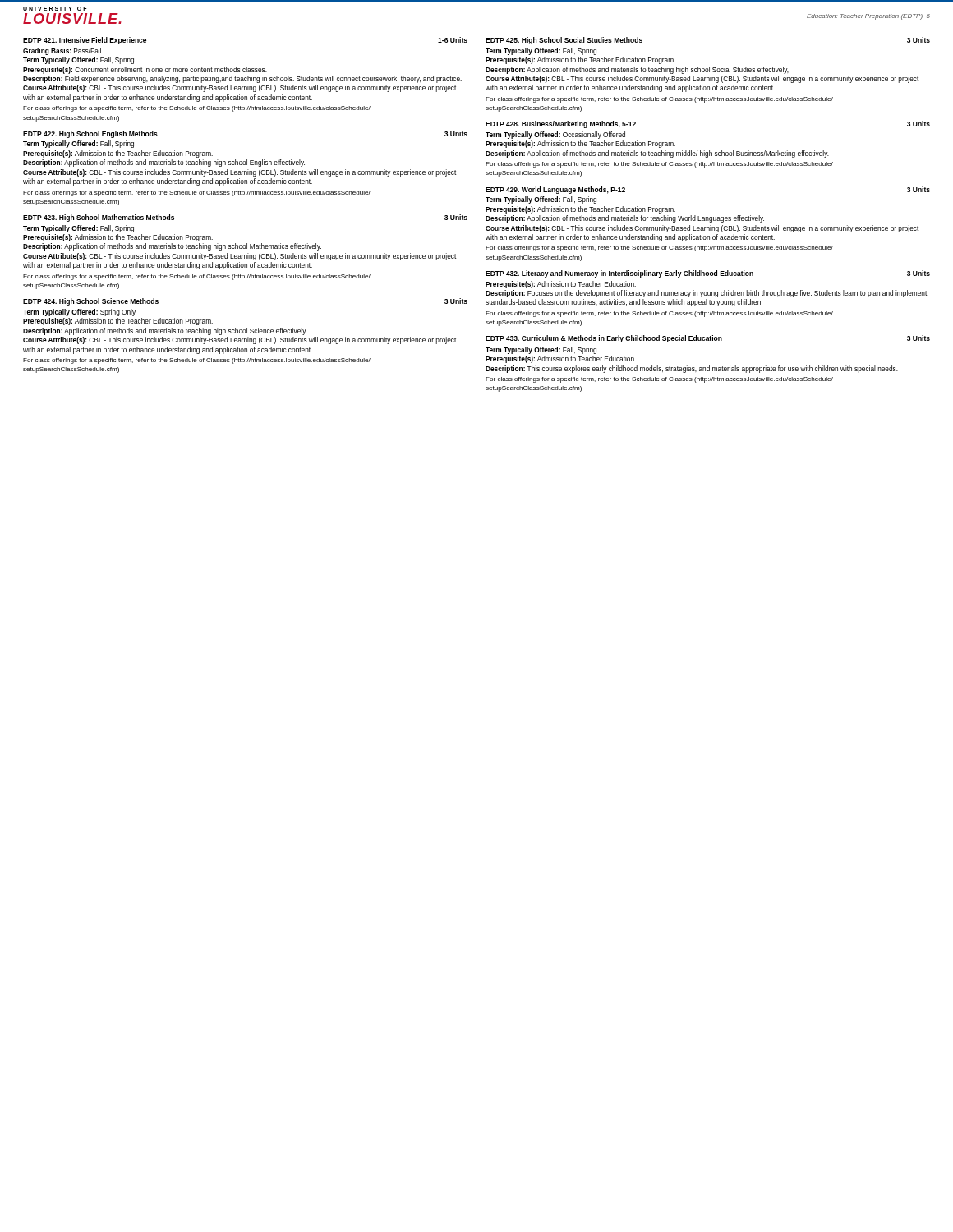Find the element starting "EDTP 423. High School"

(245, 252)
